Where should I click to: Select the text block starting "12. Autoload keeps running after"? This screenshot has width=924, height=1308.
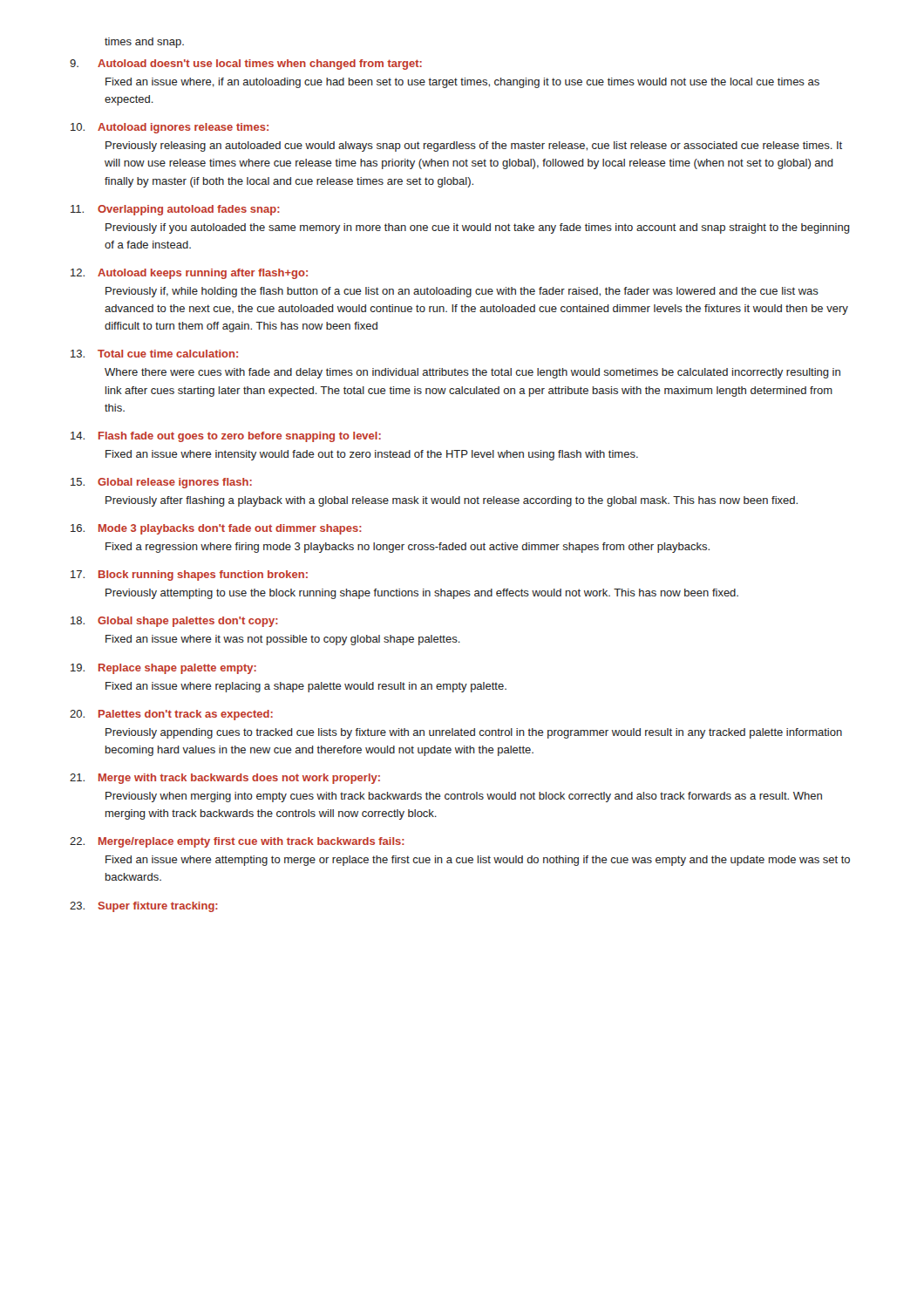point(462,301)
